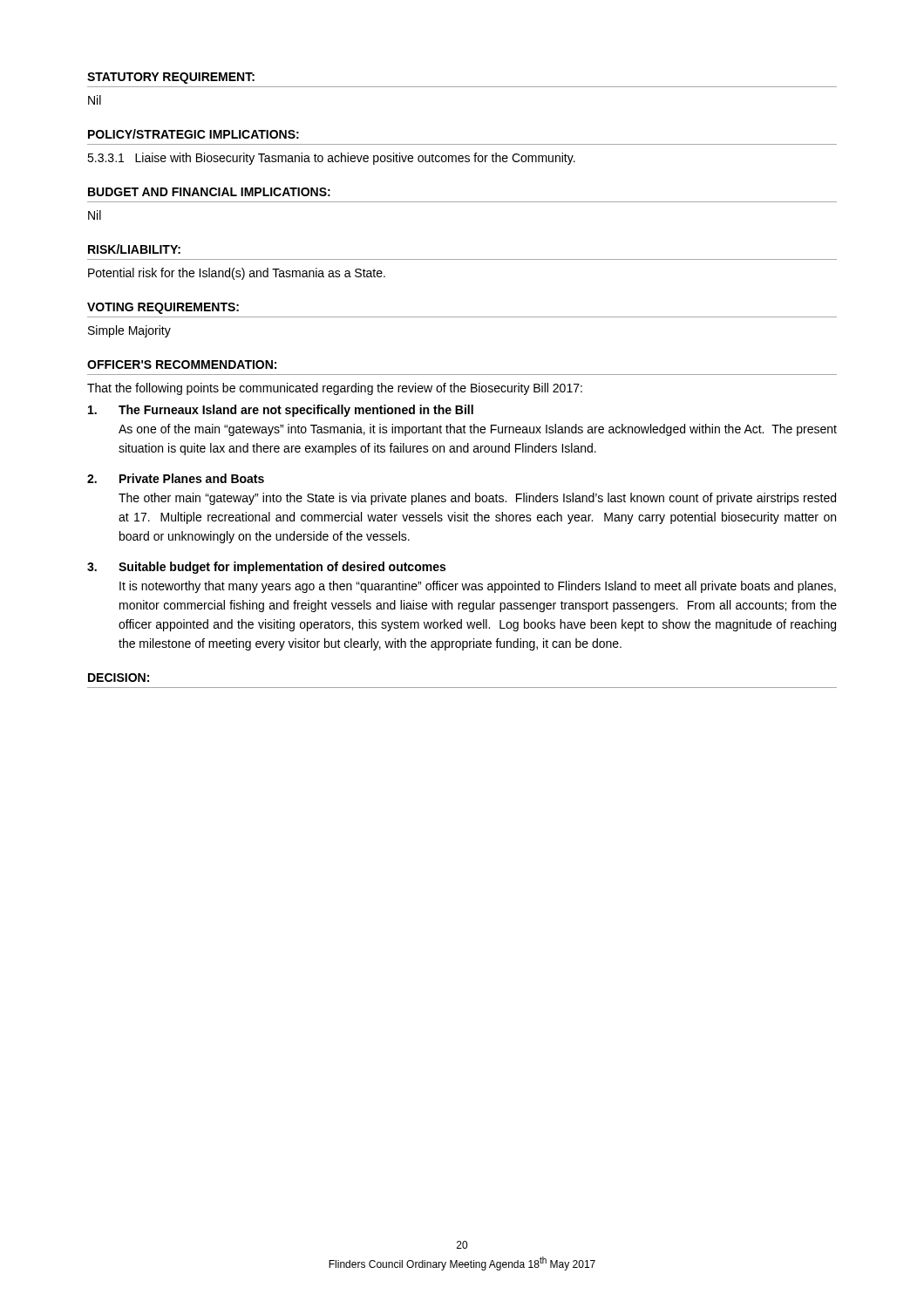
Task: Locate the text "Simple Majority"
Action: coord(129,330)
